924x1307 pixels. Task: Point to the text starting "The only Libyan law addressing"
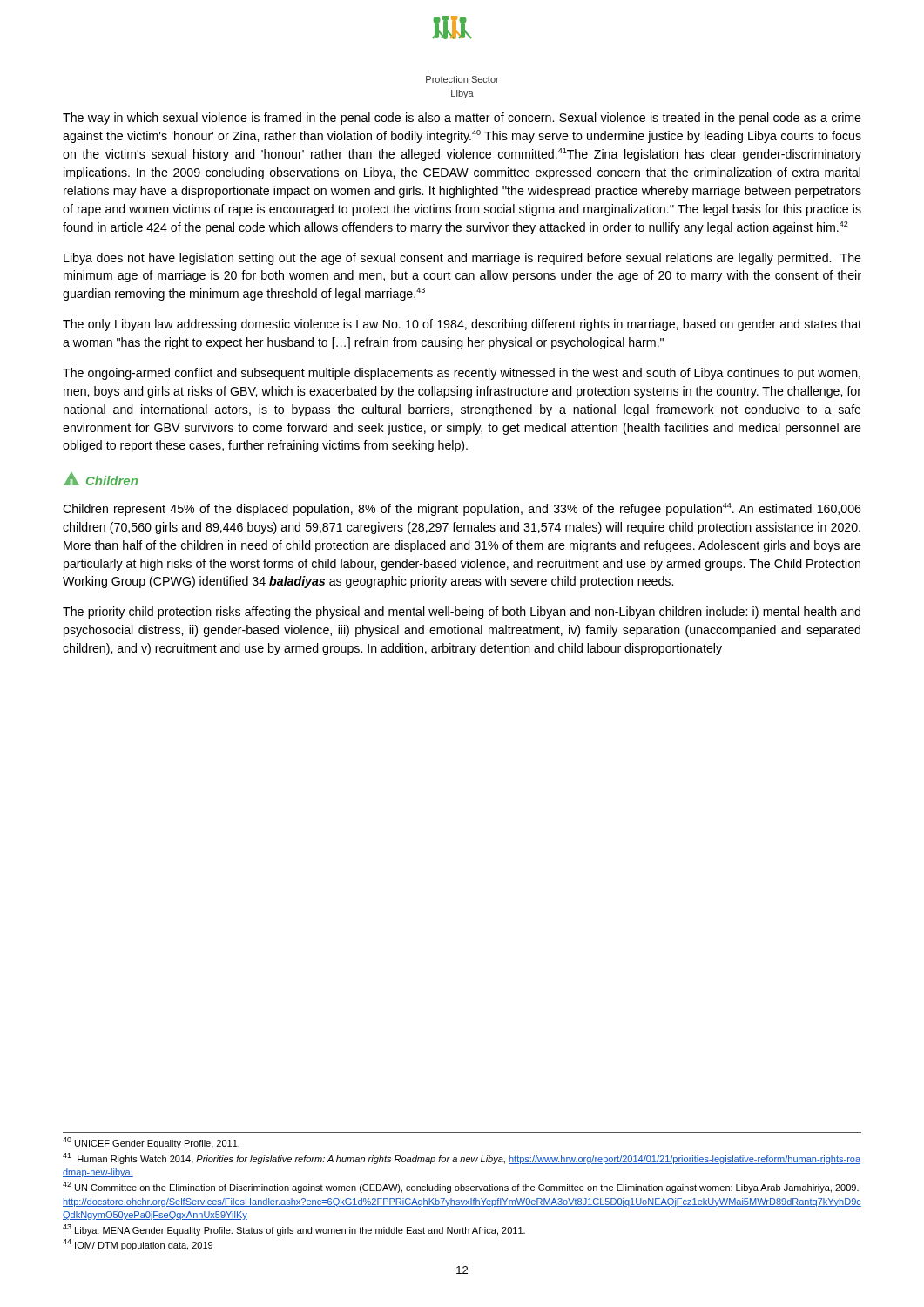[462, 333]
